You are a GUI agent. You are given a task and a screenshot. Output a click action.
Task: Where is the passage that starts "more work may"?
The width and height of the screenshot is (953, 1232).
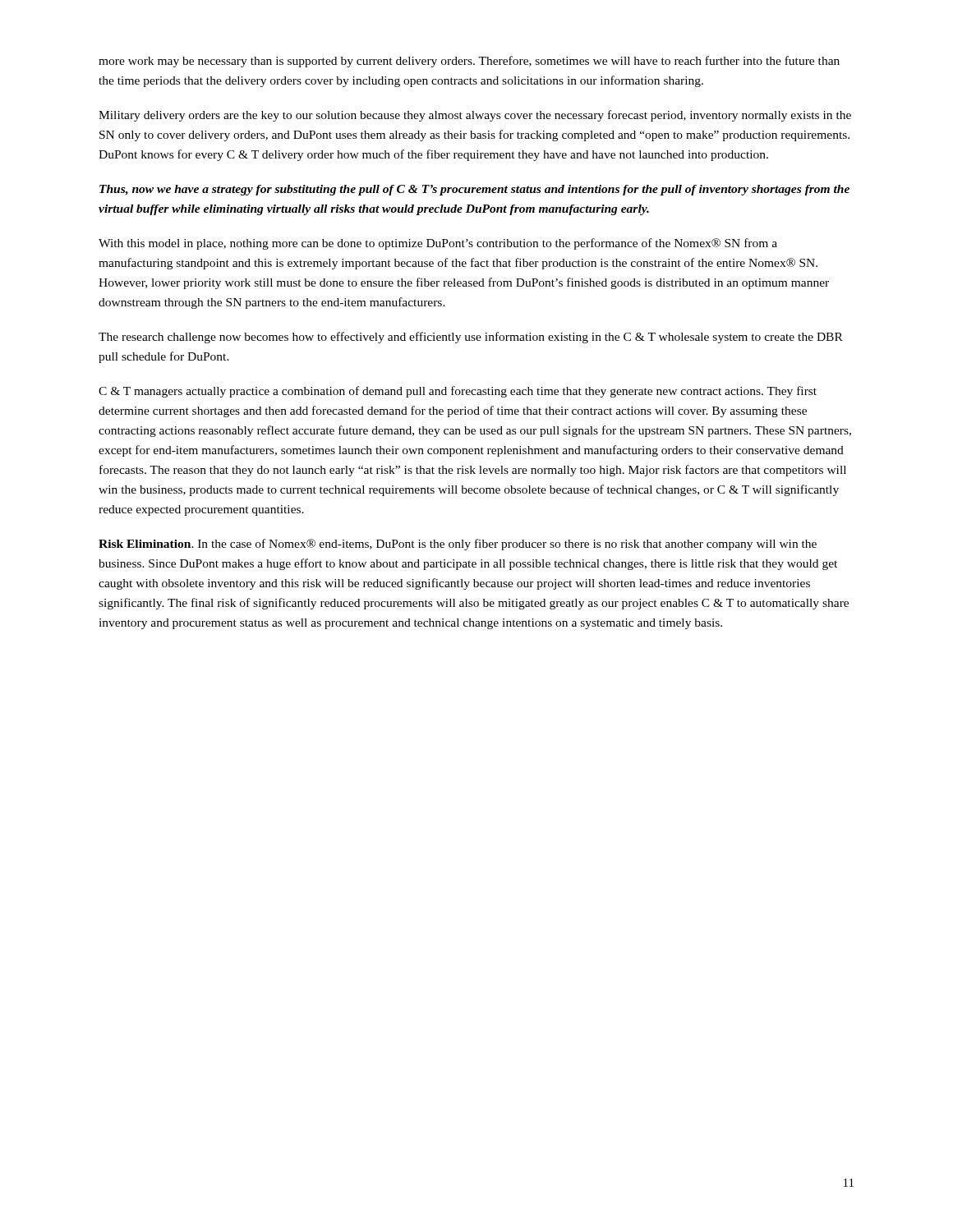click(x=469, y=70)
